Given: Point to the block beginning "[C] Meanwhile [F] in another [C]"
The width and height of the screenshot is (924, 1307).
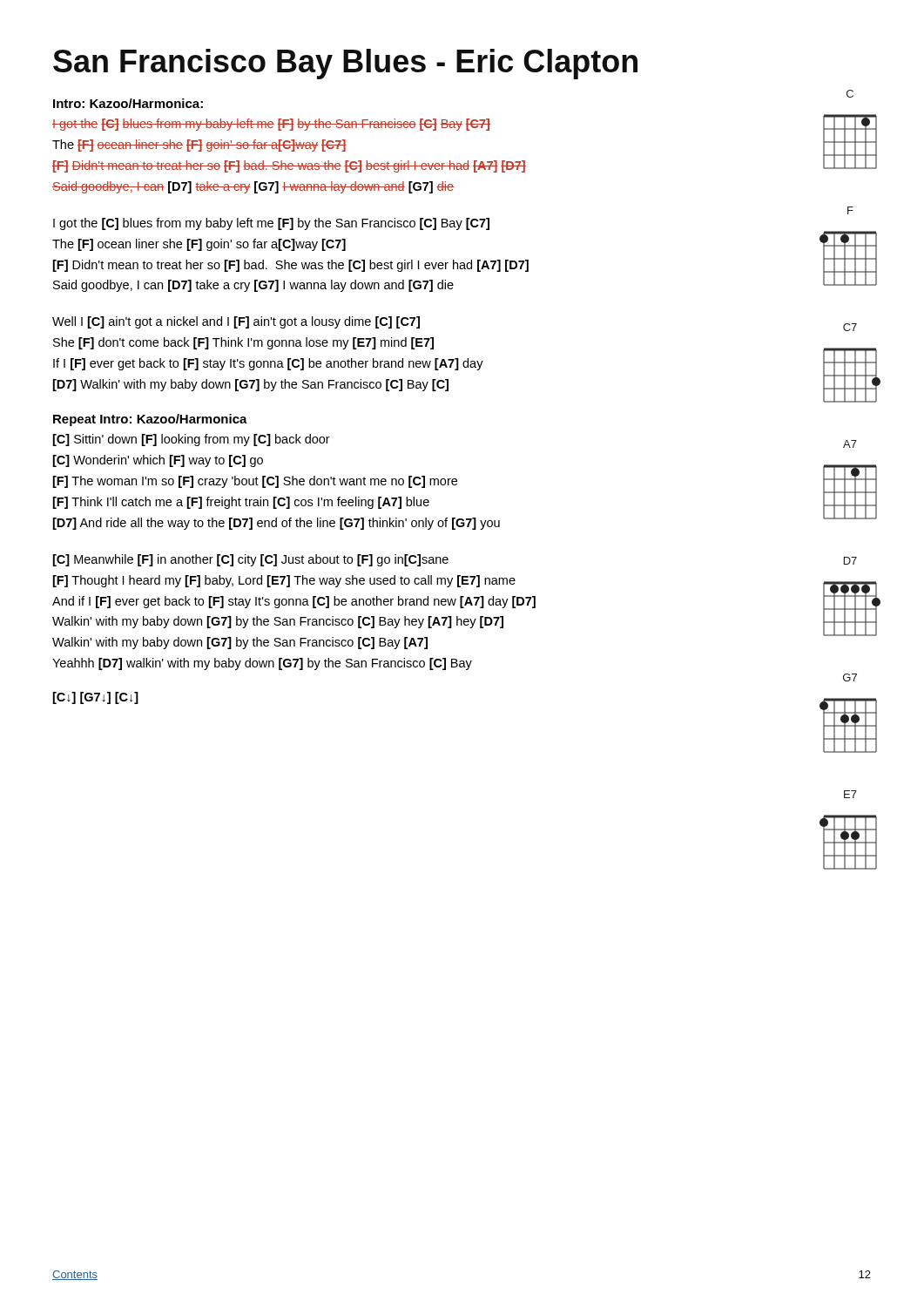Looking at the screenshot, I should tap(294, 611).
